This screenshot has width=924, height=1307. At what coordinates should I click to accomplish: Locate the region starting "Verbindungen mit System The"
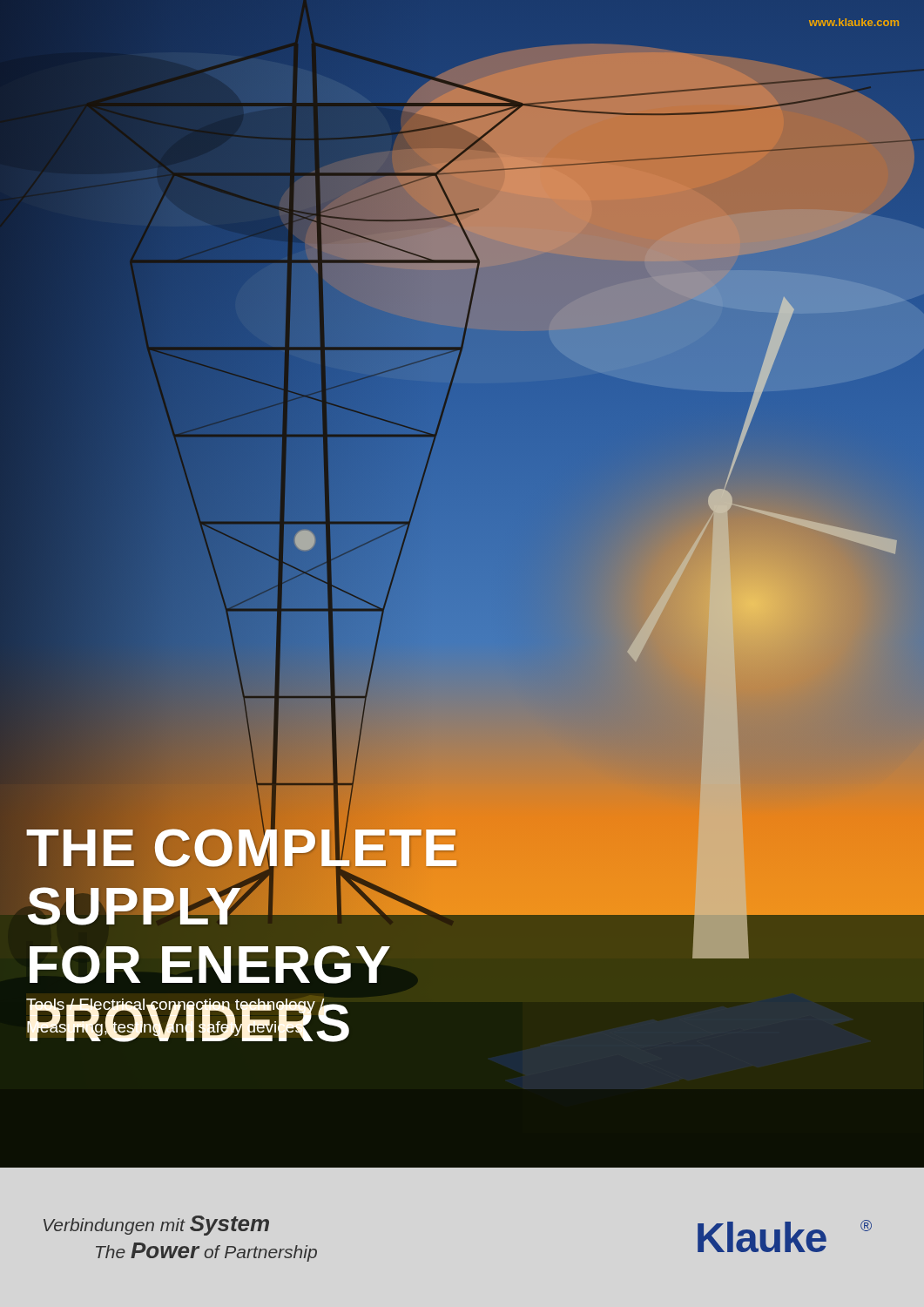pyautogui.click(x=180, y=1237)
